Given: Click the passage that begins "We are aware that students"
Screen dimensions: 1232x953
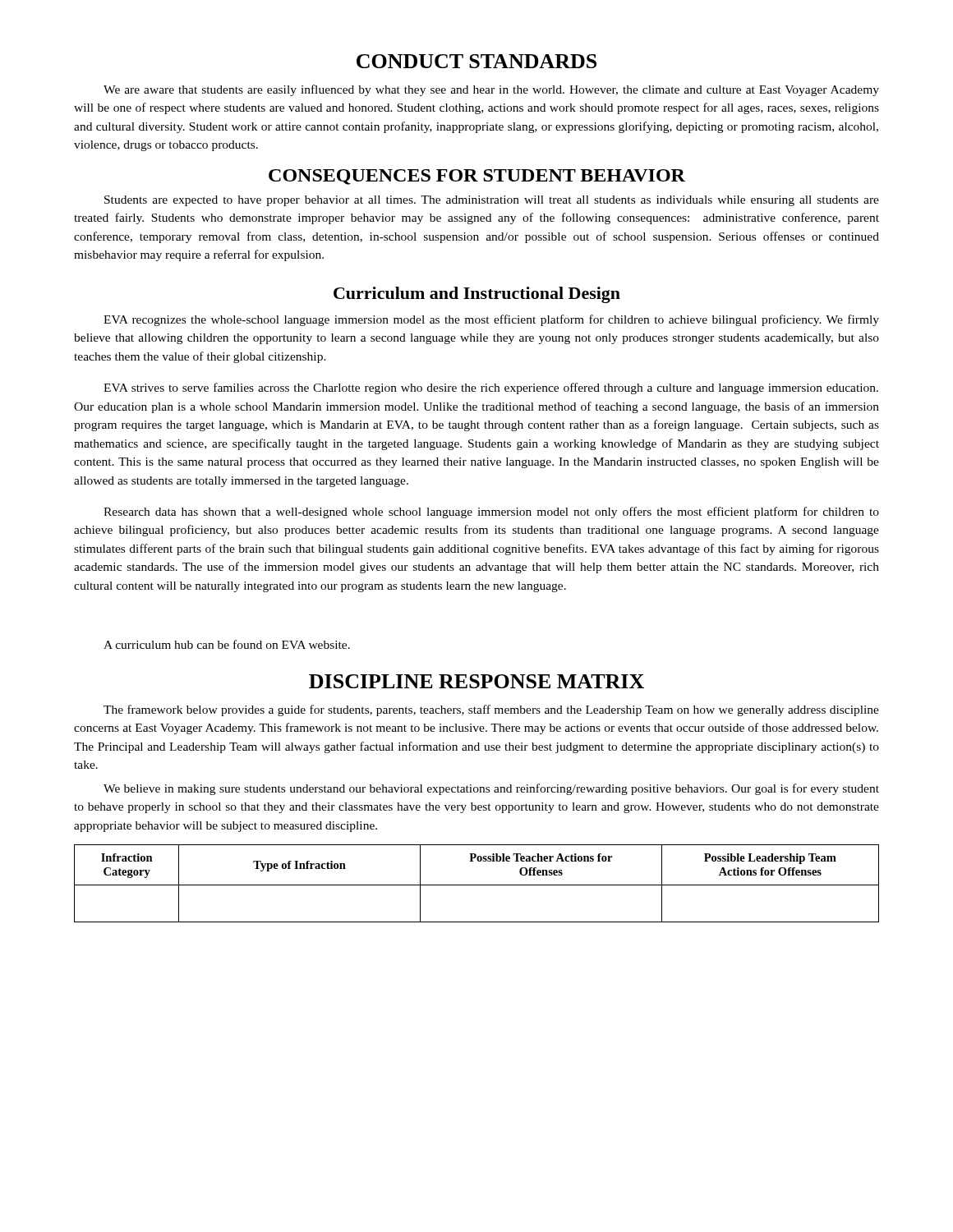Looking at the screenshot, I should point(476,117).
